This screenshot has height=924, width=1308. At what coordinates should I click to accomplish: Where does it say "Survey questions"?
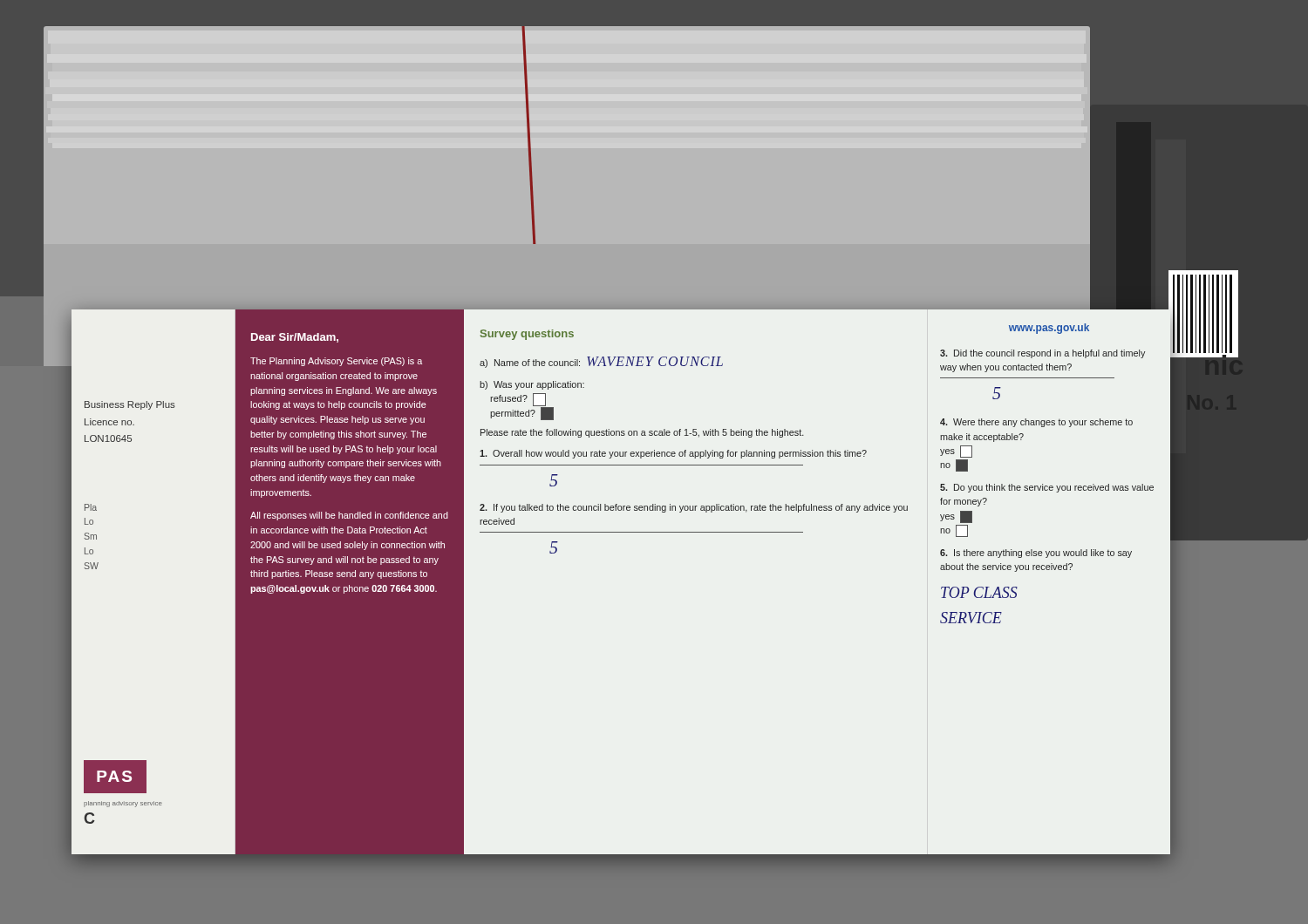coord(527,333)
